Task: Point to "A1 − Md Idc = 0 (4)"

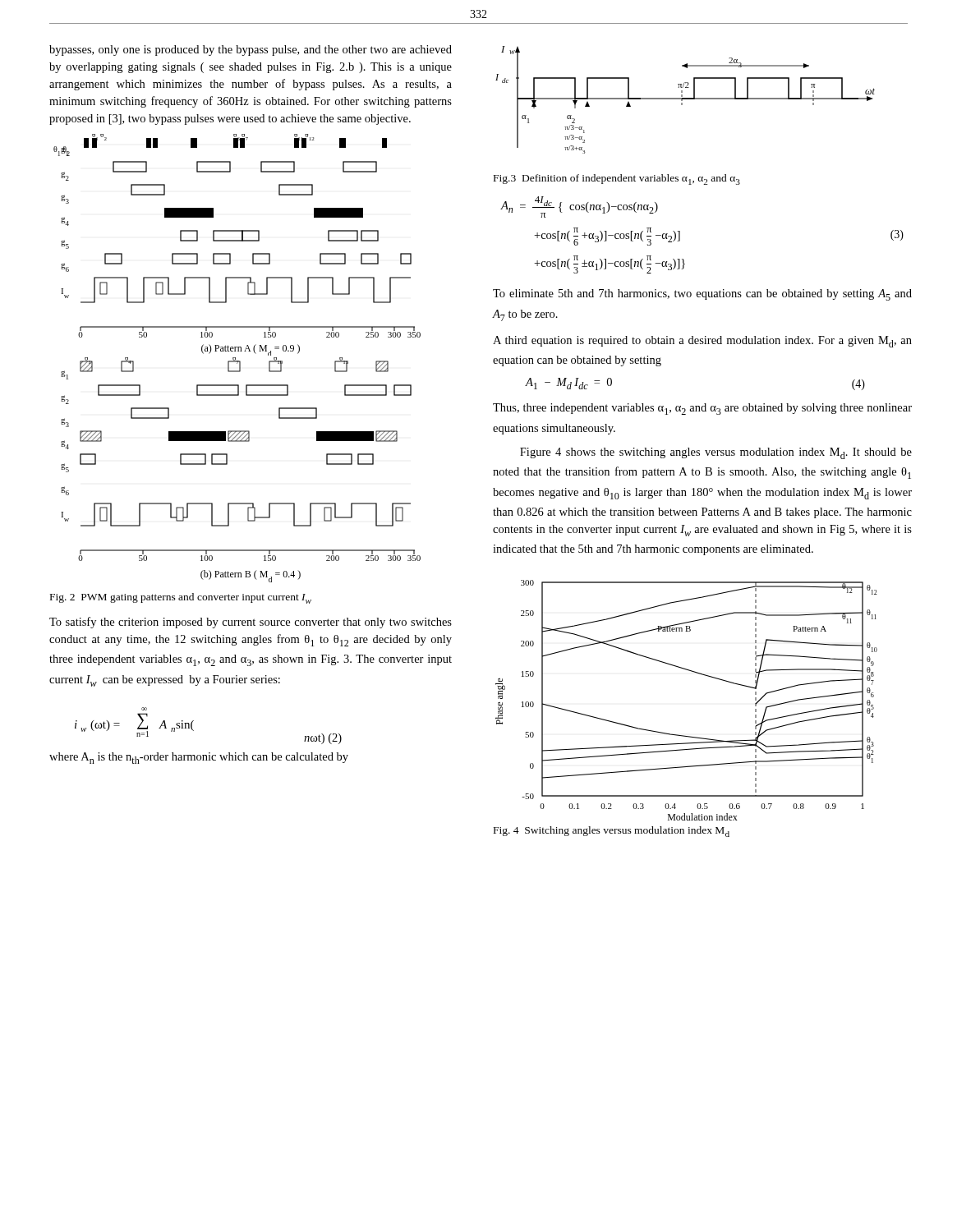Action: pyautogui.click(x=564, y=384)
